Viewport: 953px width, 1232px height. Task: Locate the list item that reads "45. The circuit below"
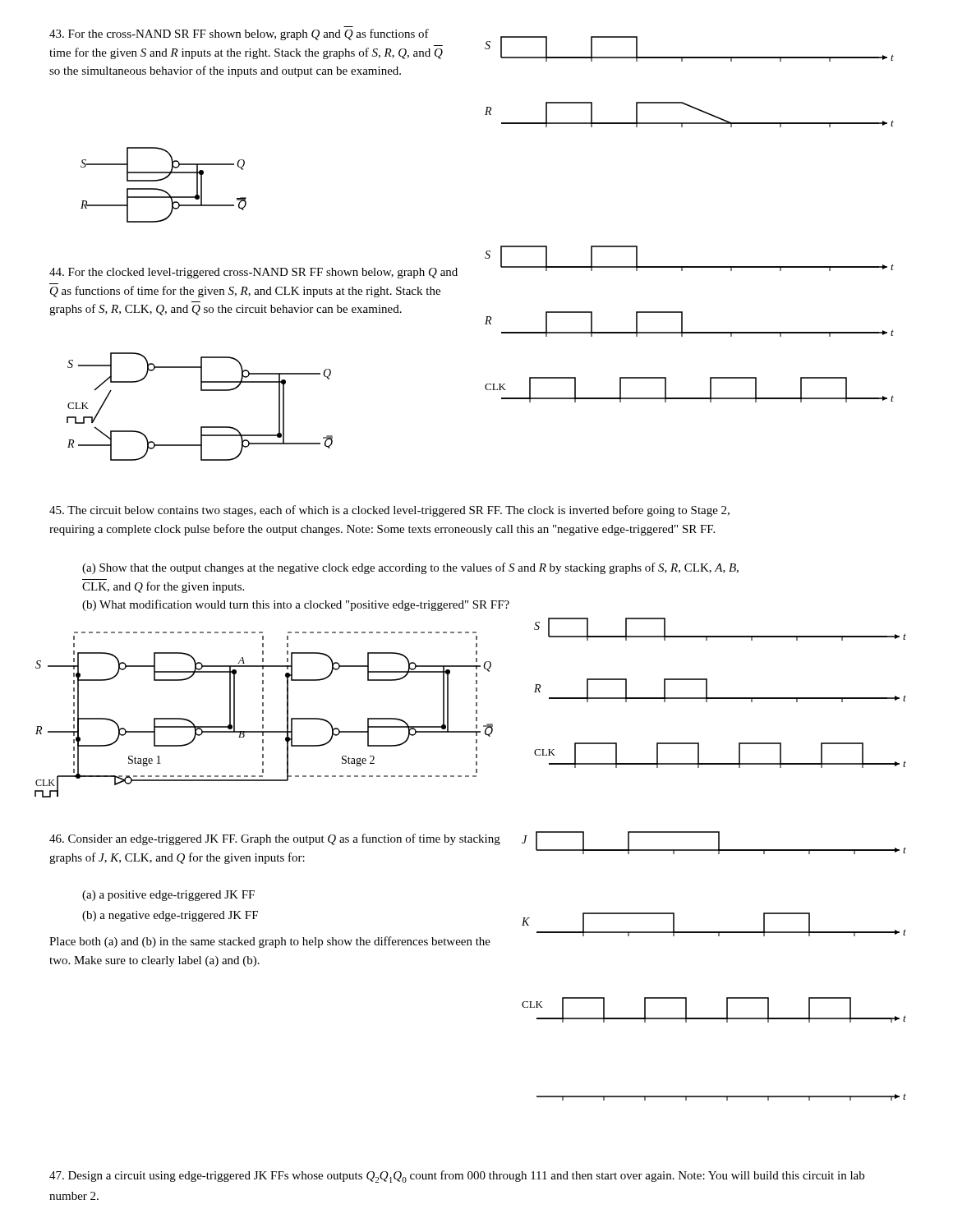pos(390,519)
